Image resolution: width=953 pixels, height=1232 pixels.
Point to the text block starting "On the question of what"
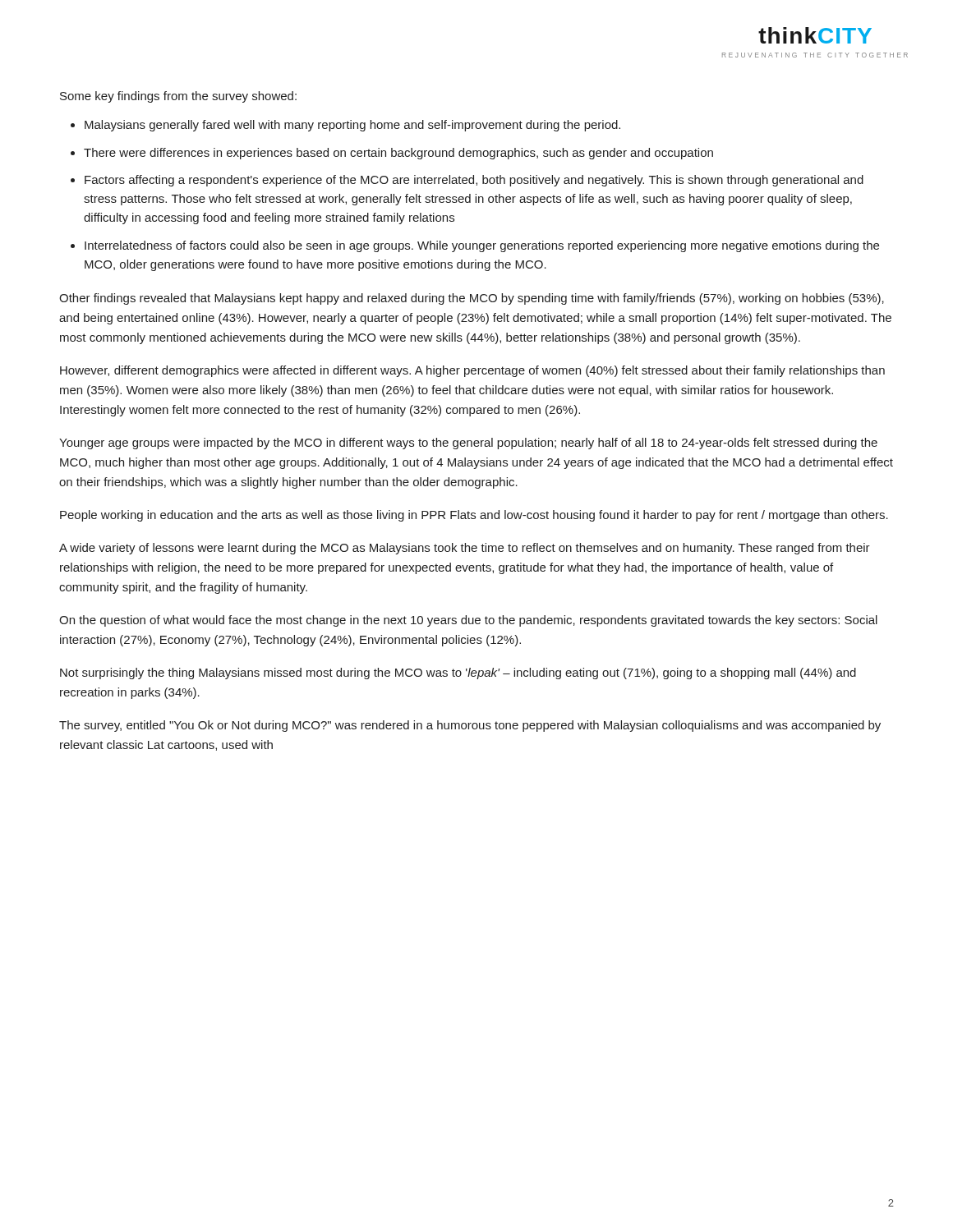(468, 630)
